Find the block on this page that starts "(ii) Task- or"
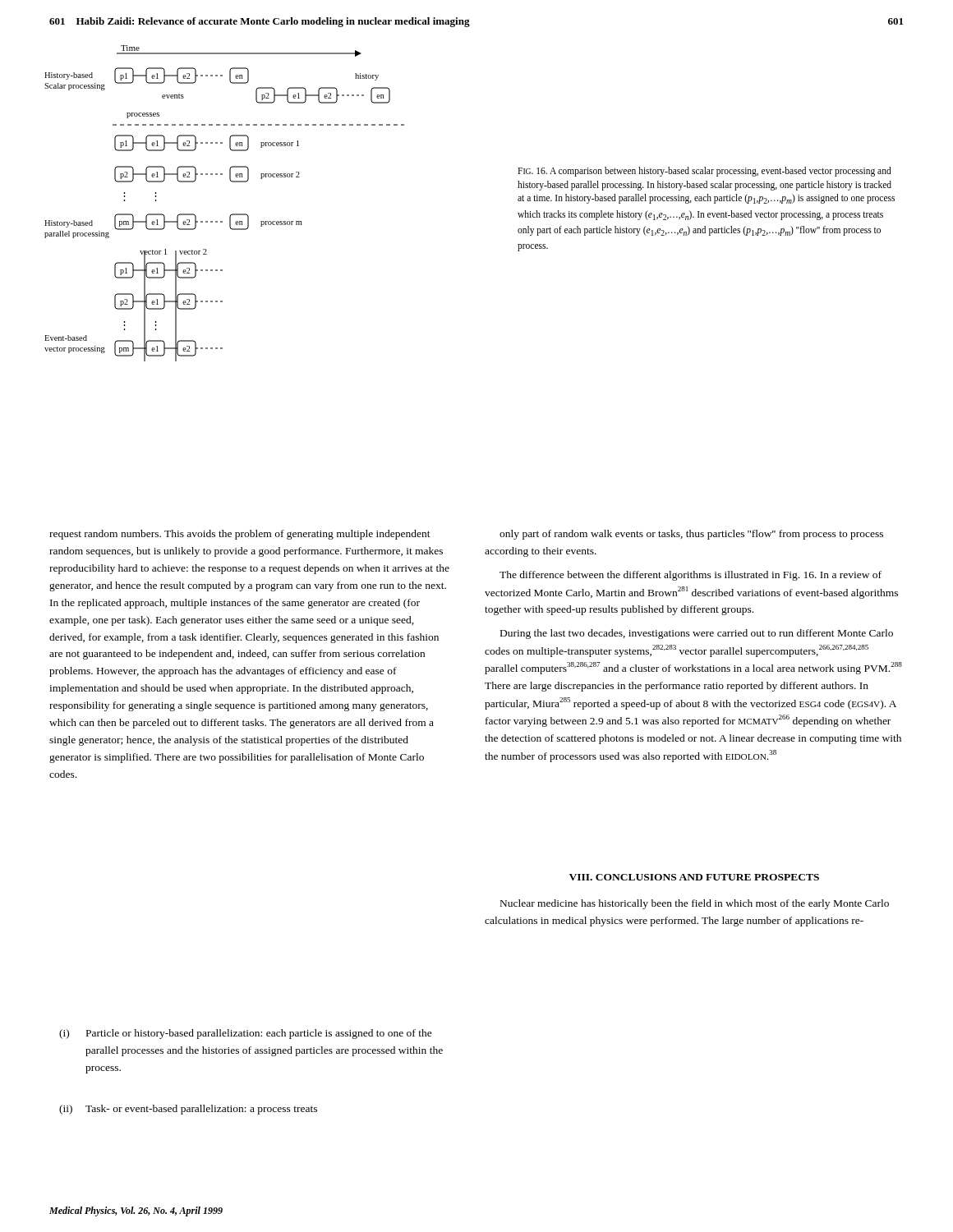 point(183,1109)
